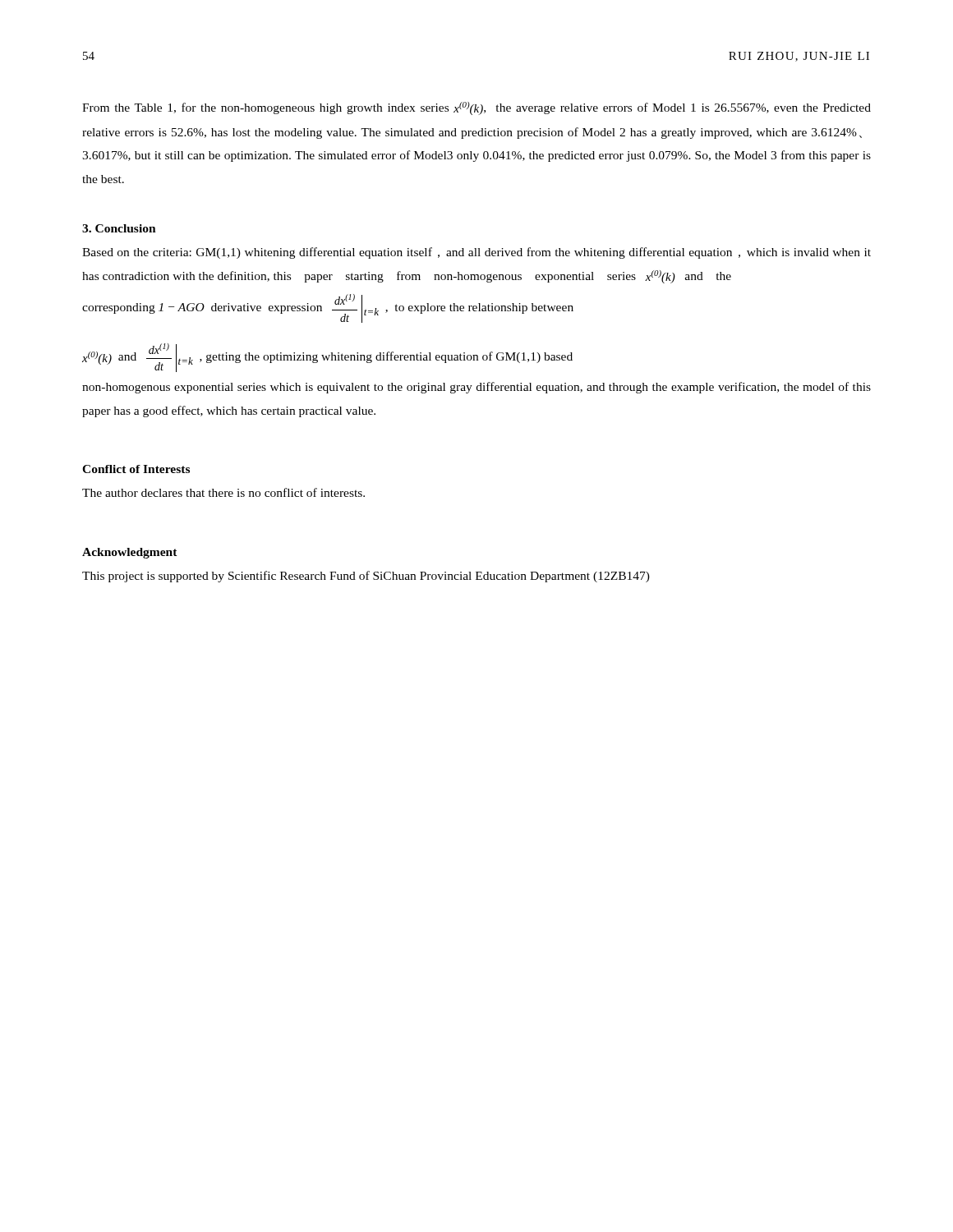Select the text block that reads "The author declares that"
This screenshot has width=953, height=1232.
coord(224,493)
